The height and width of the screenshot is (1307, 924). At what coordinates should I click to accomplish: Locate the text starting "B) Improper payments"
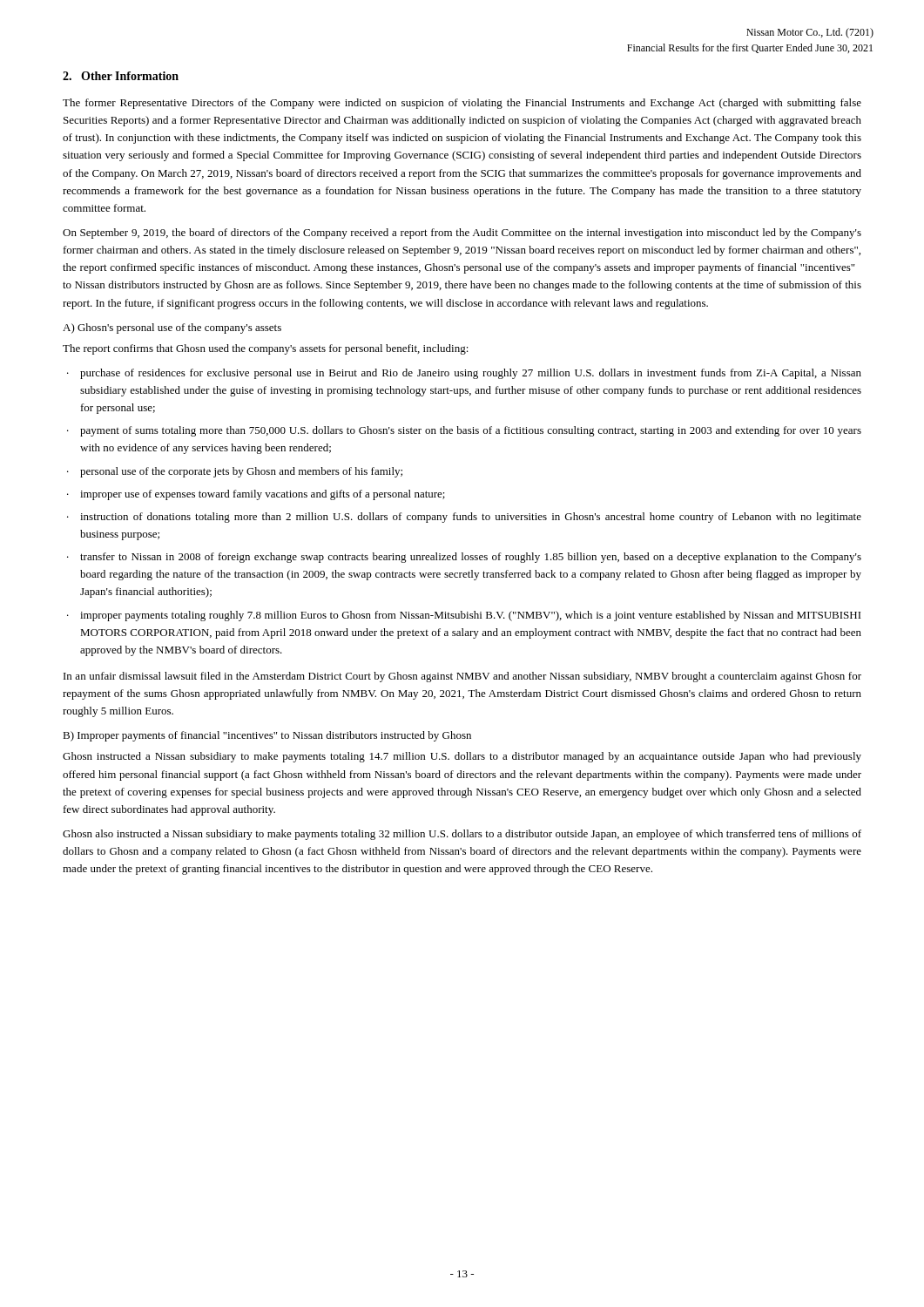tap(267, 735)
